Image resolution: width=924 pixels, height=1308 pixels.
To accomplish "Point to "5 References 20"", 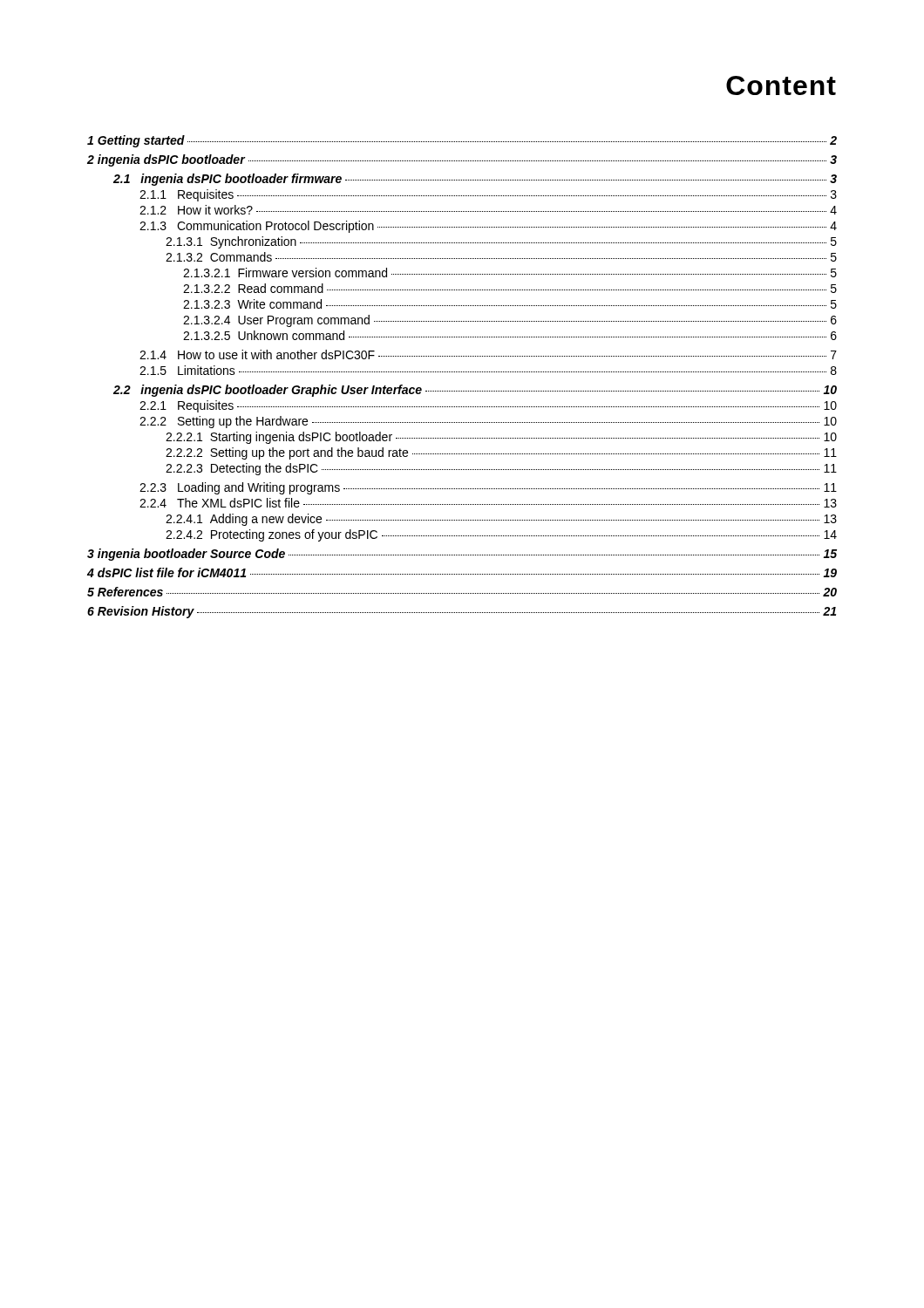I will point(462,592).
